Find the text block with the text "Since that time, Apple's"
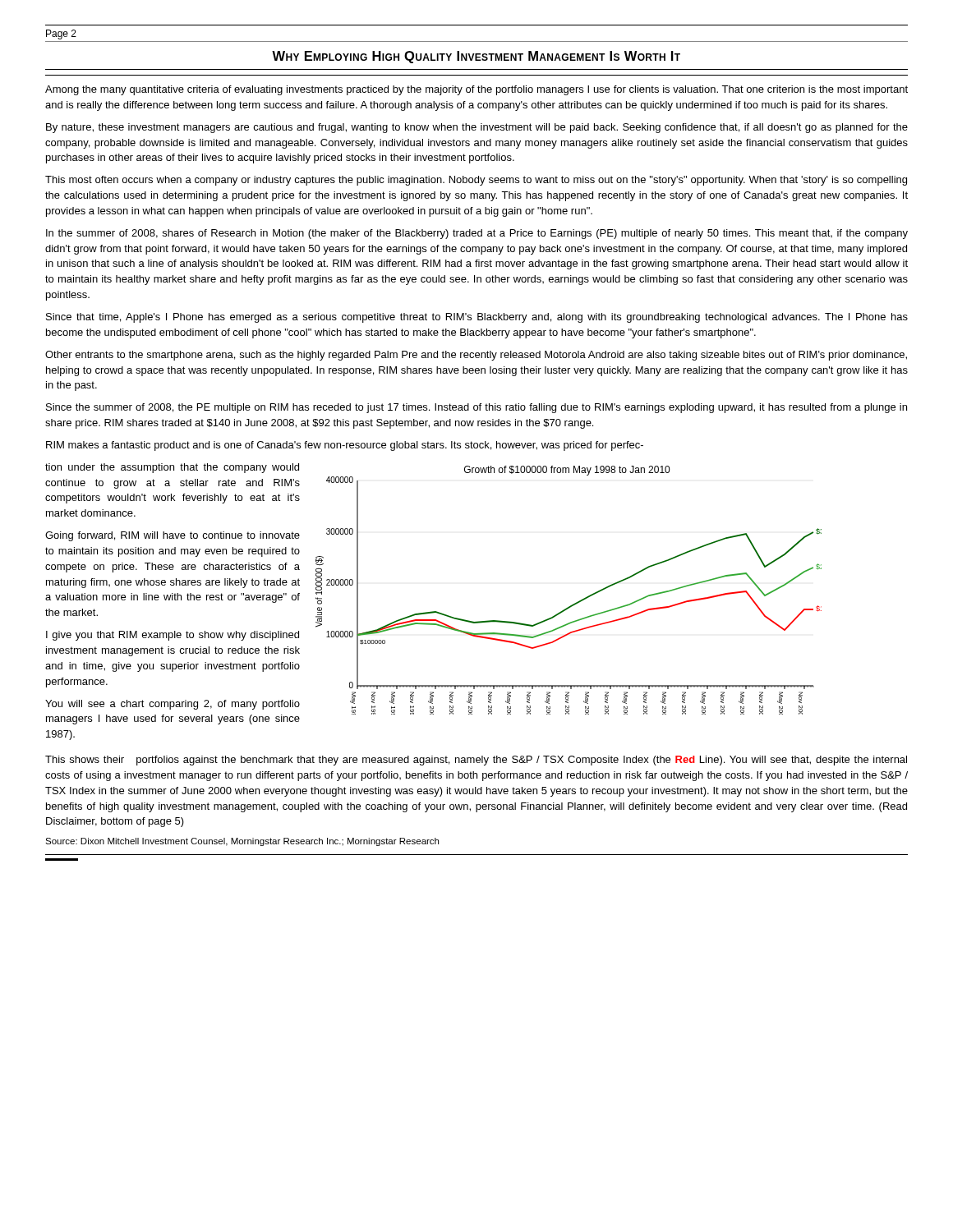The width and height of the screenshot is (953, 1232). (476, 325)
